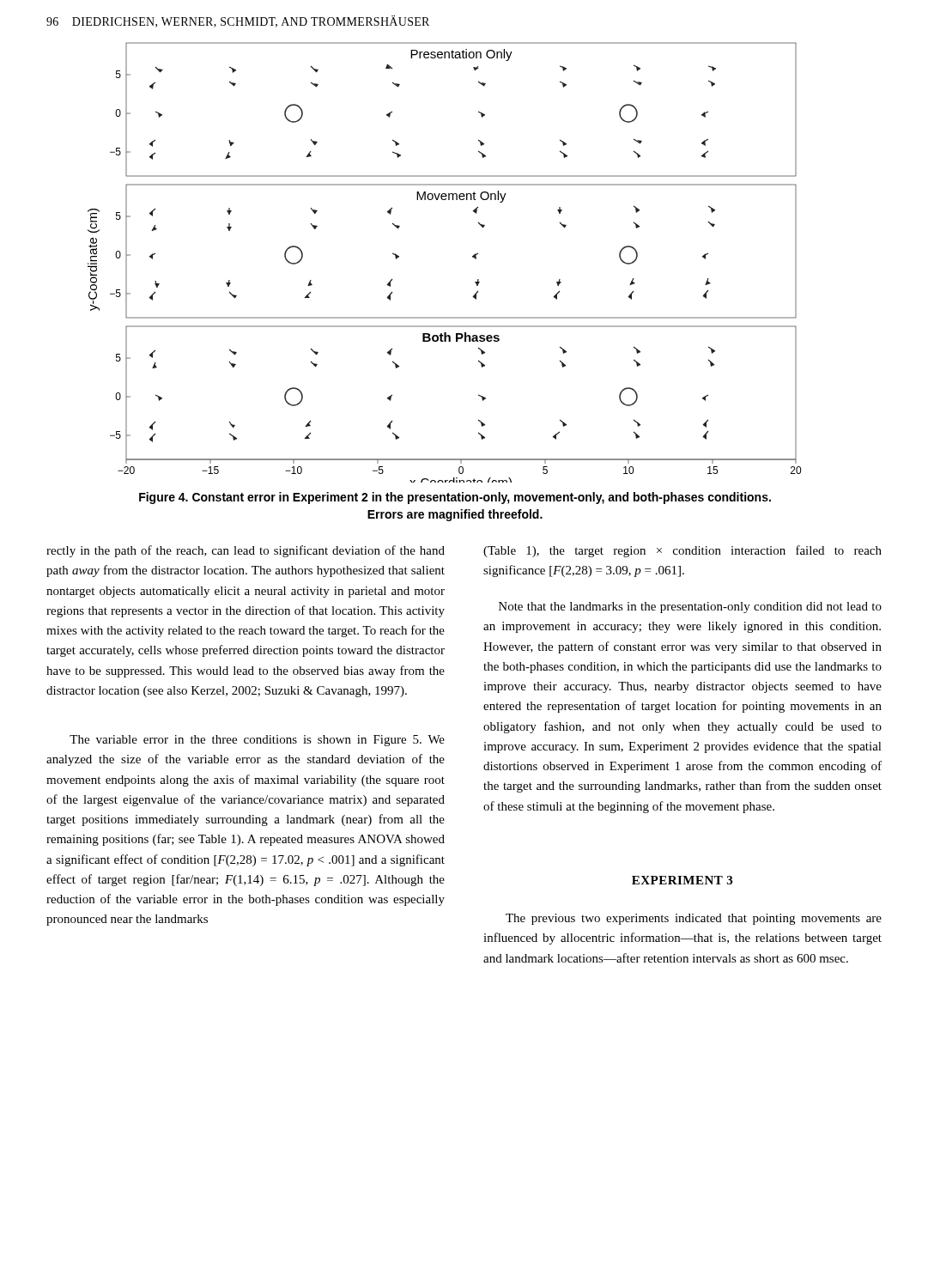Locate the block starting "Note that the landmarks in"
The height and width of the screenshot is (1288, 928).
(x=682, y=706)
